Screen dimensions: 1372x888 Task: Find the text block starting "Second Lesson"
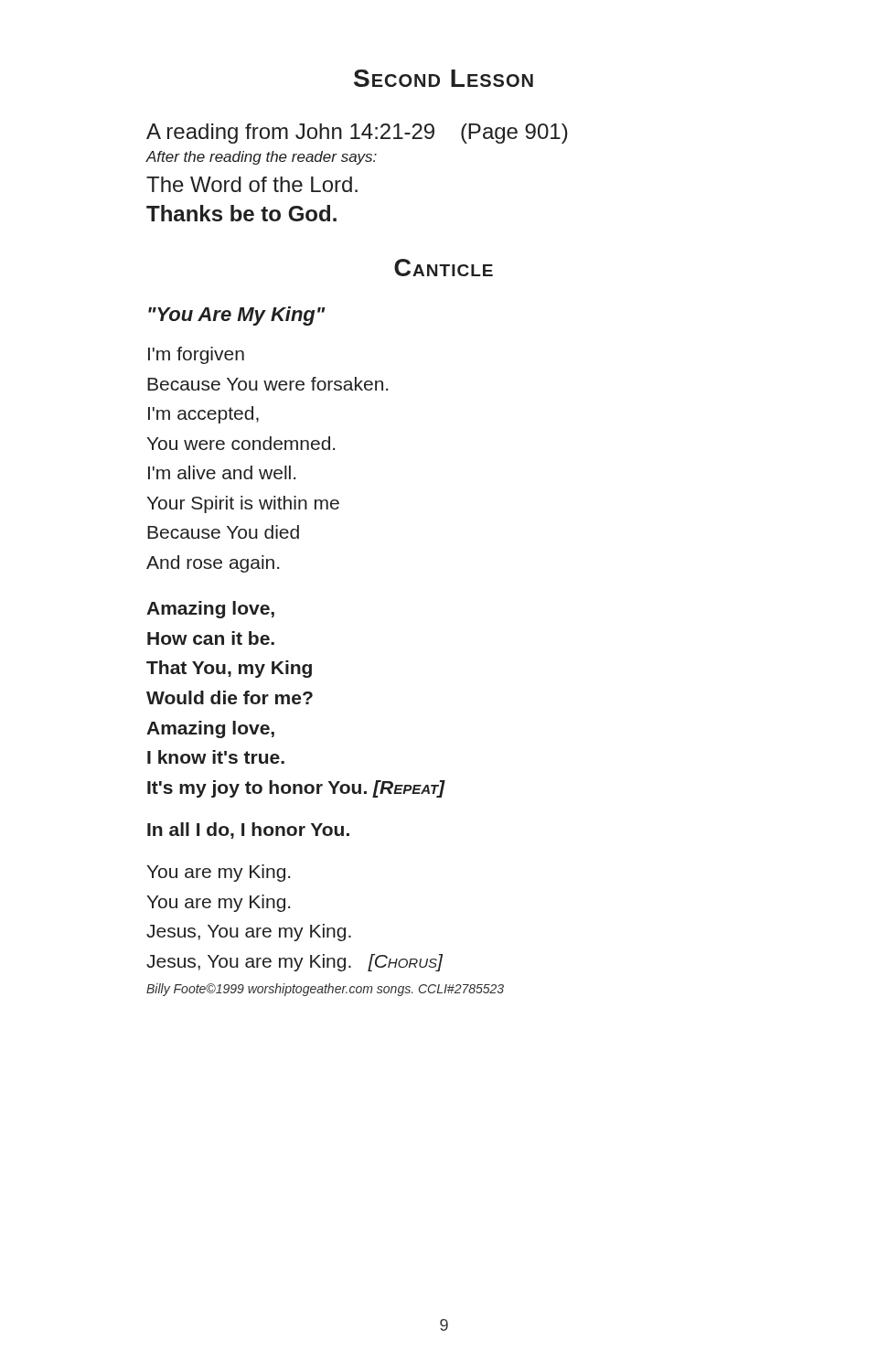tap(444, 78)
